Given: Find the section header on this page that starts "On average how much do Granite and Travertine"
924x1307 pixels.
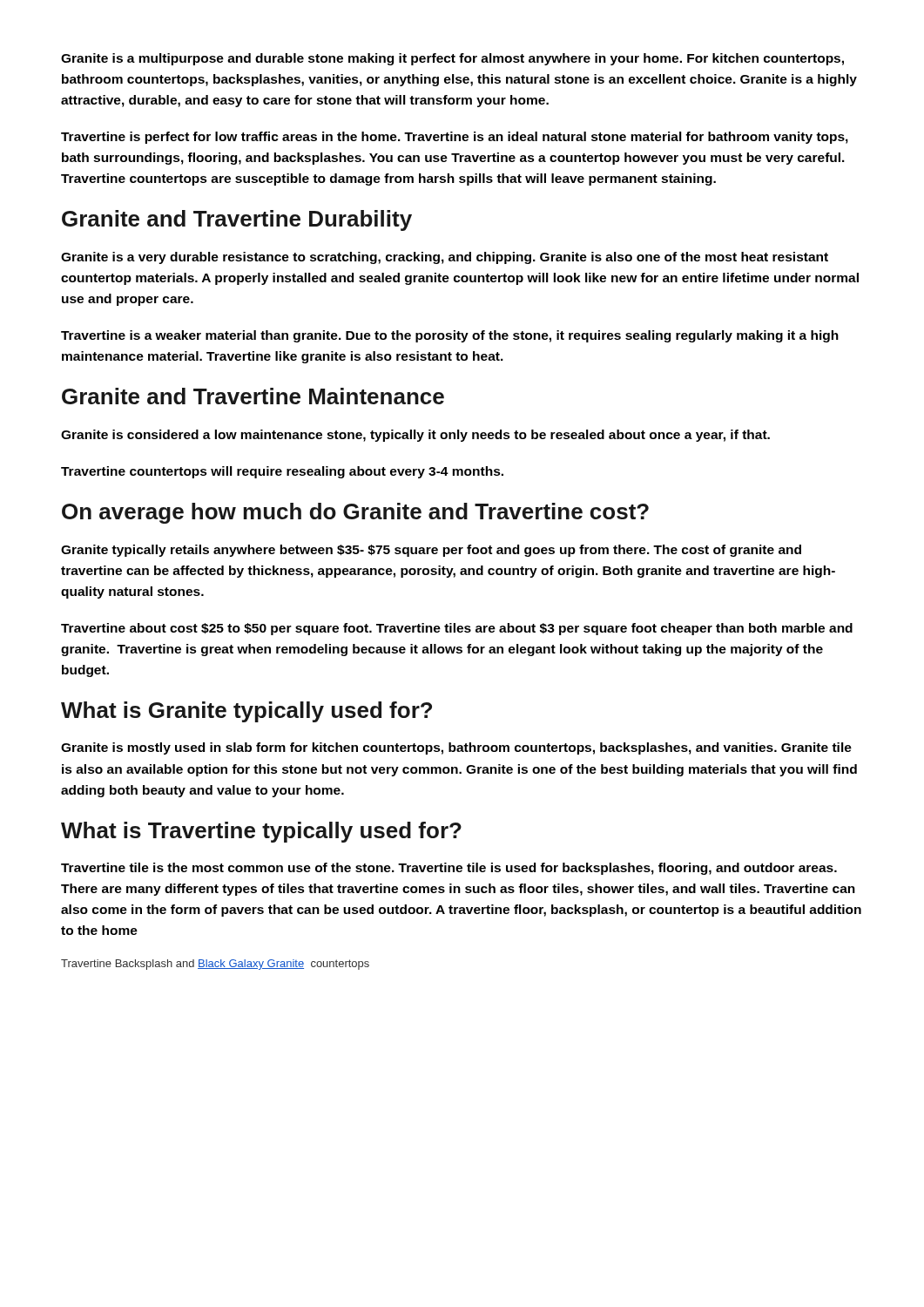Looking at the screenshot, I should point(355,511).
